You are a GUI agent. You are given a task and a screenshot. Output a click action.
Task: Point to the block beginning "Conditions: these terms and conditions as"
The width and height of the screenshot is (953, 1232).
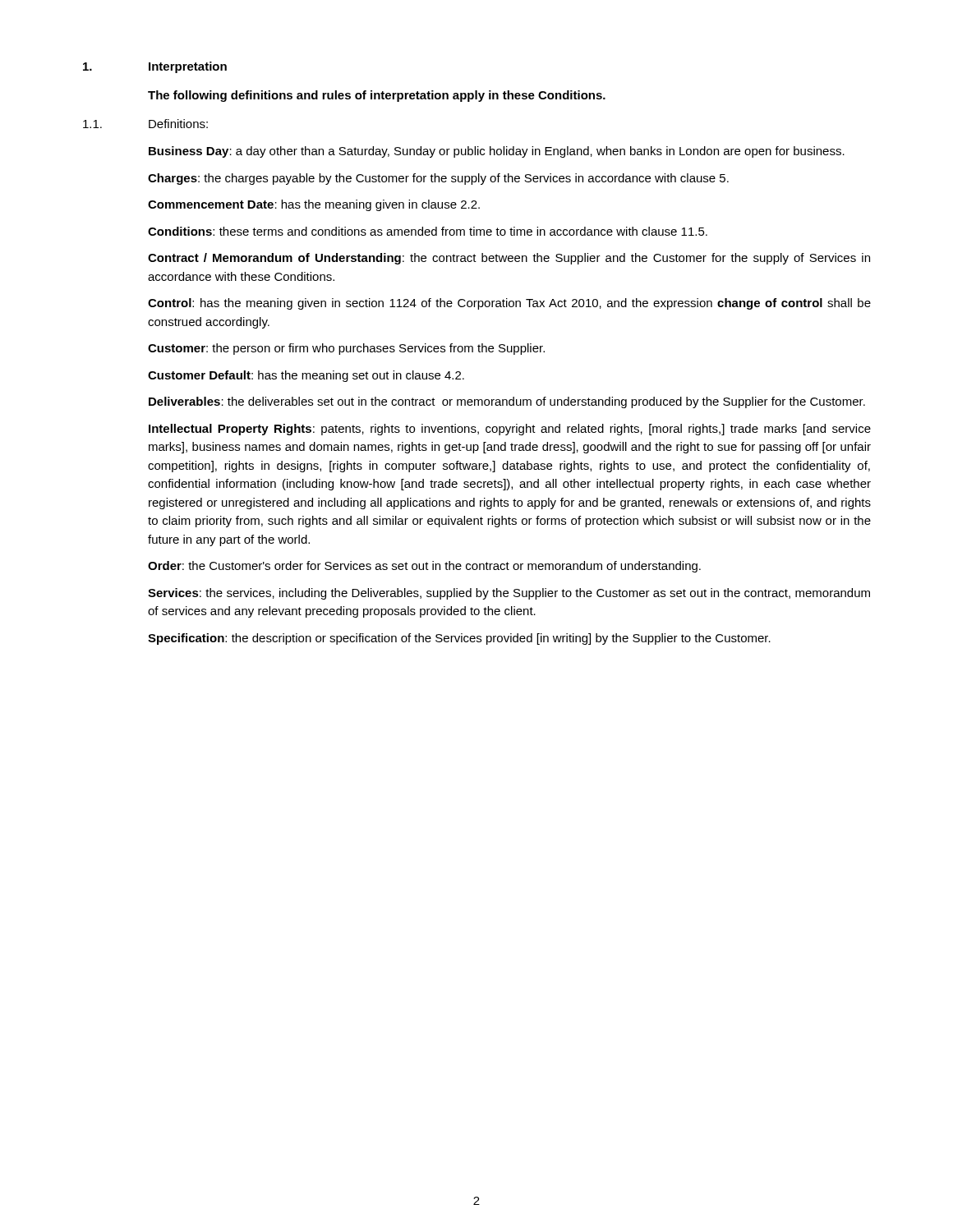(428, 231)
